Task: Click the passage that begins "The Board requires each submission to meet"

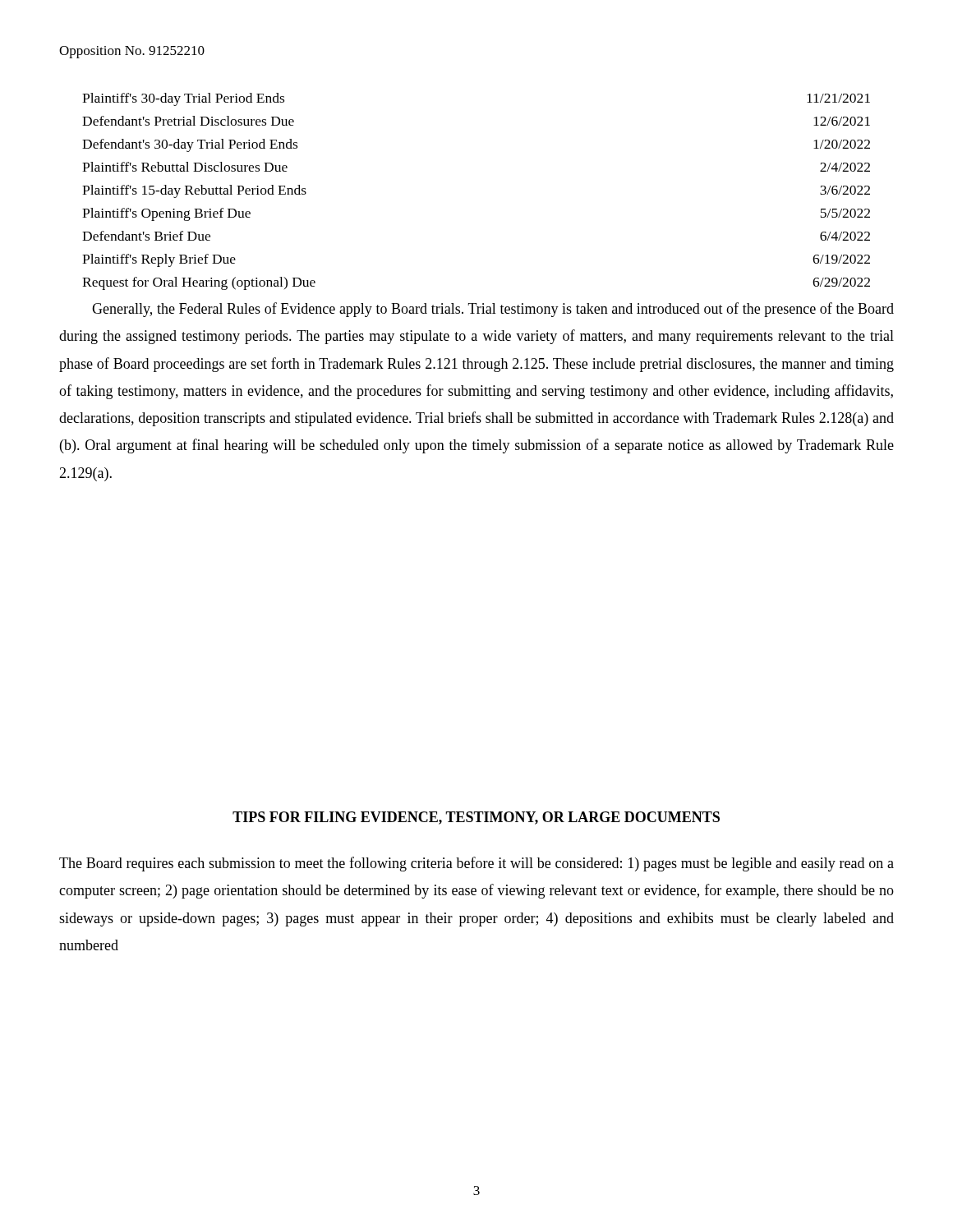Action: click(x=476, y=904)
